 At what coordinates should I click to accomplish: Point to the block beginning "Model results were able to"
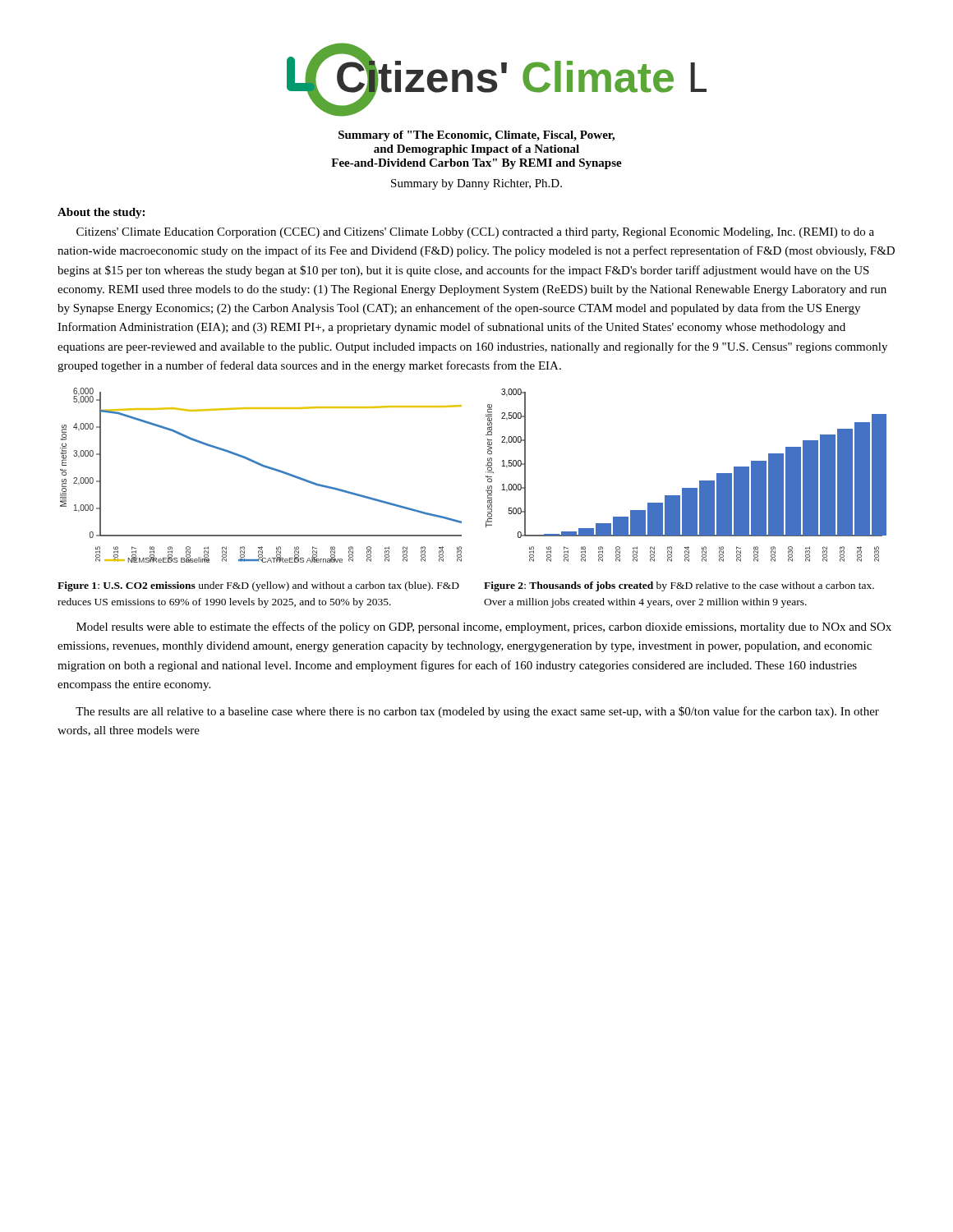475,655
